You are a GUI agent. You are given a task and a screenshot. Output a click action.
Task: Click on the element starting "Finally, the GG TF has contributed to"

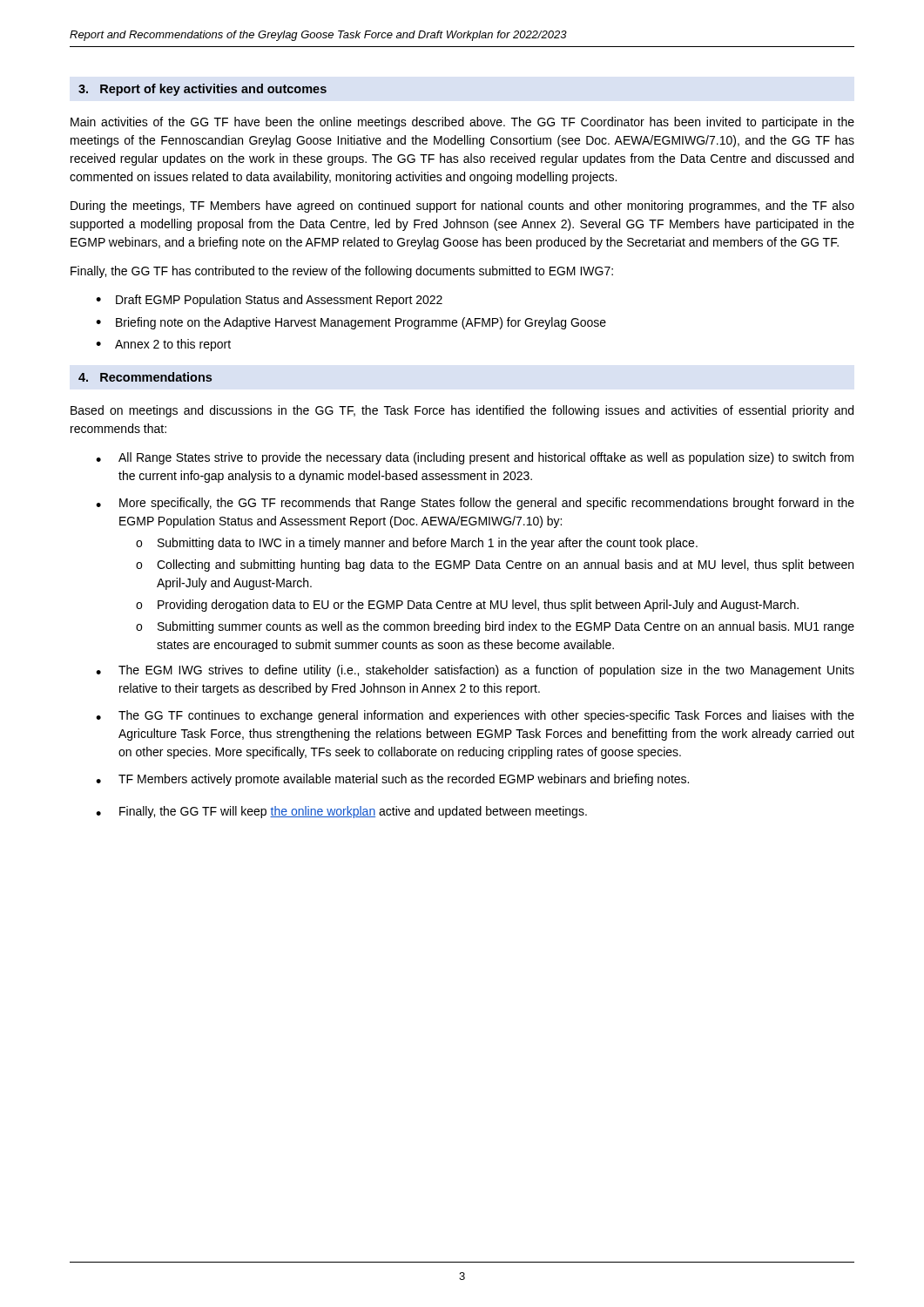click(342, 271)
